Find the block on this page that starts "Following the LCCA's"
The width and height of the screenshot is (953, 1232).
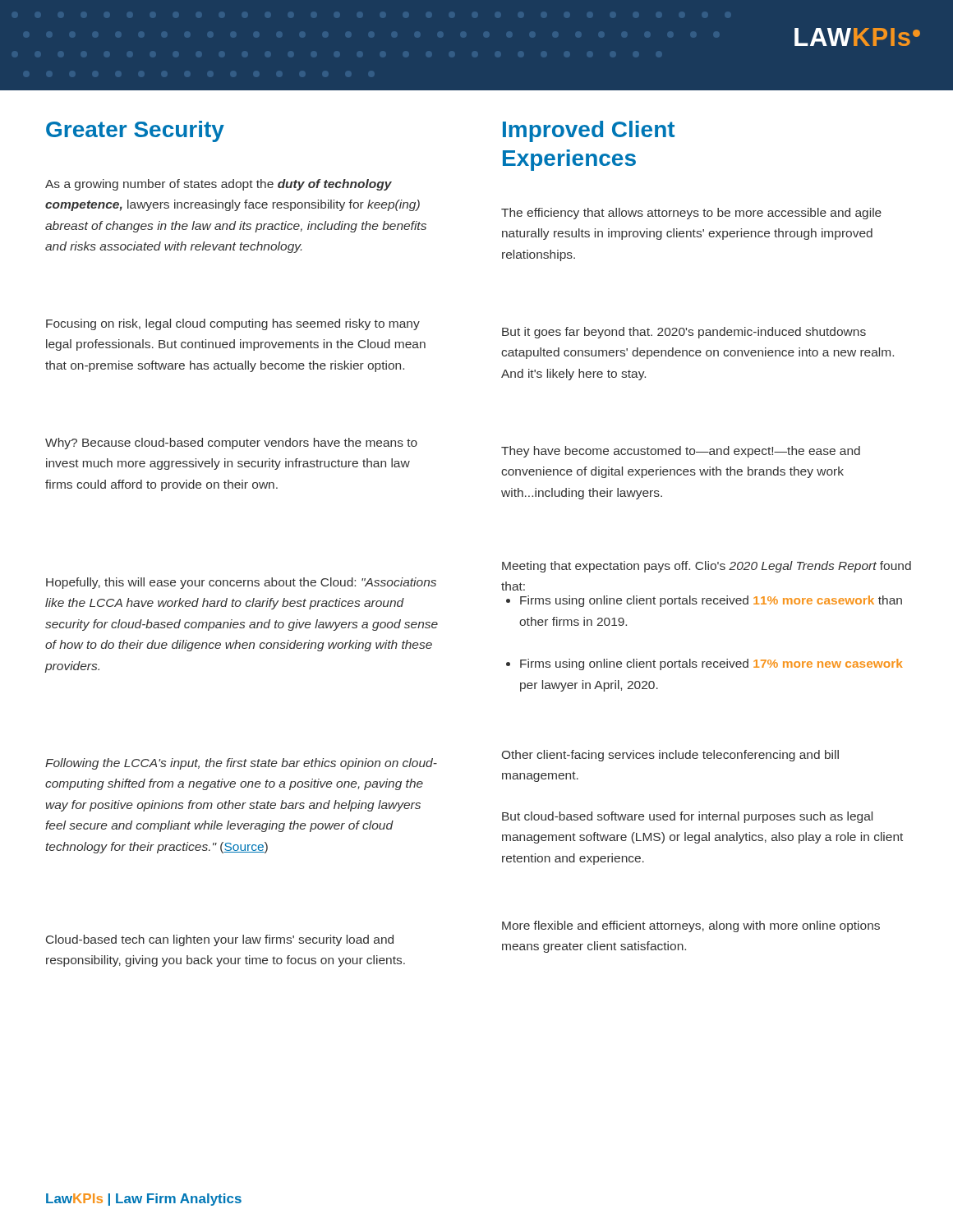[x=242, y=804]
